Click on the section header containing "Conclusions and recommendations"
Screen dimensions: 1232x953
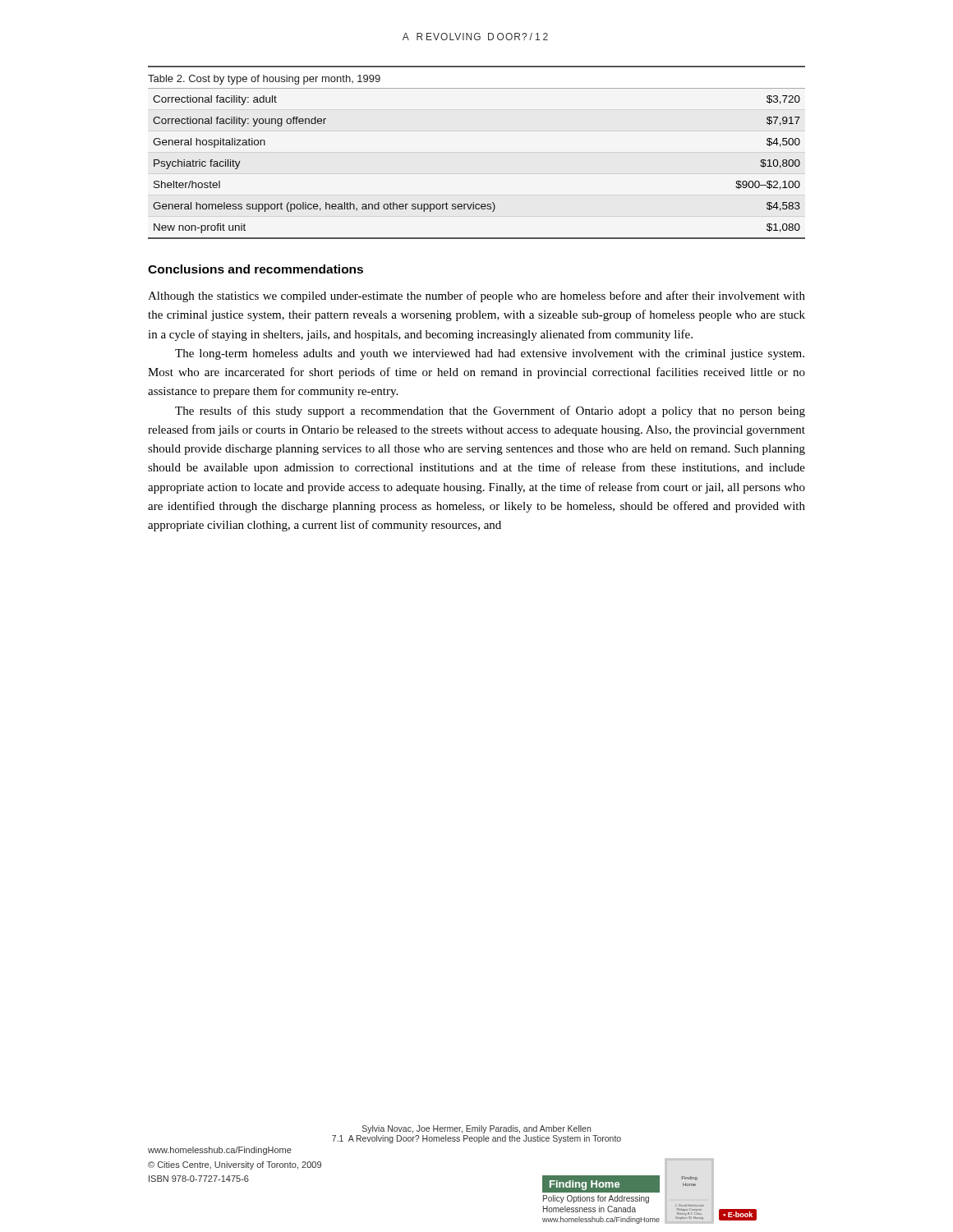click(256, 269)
